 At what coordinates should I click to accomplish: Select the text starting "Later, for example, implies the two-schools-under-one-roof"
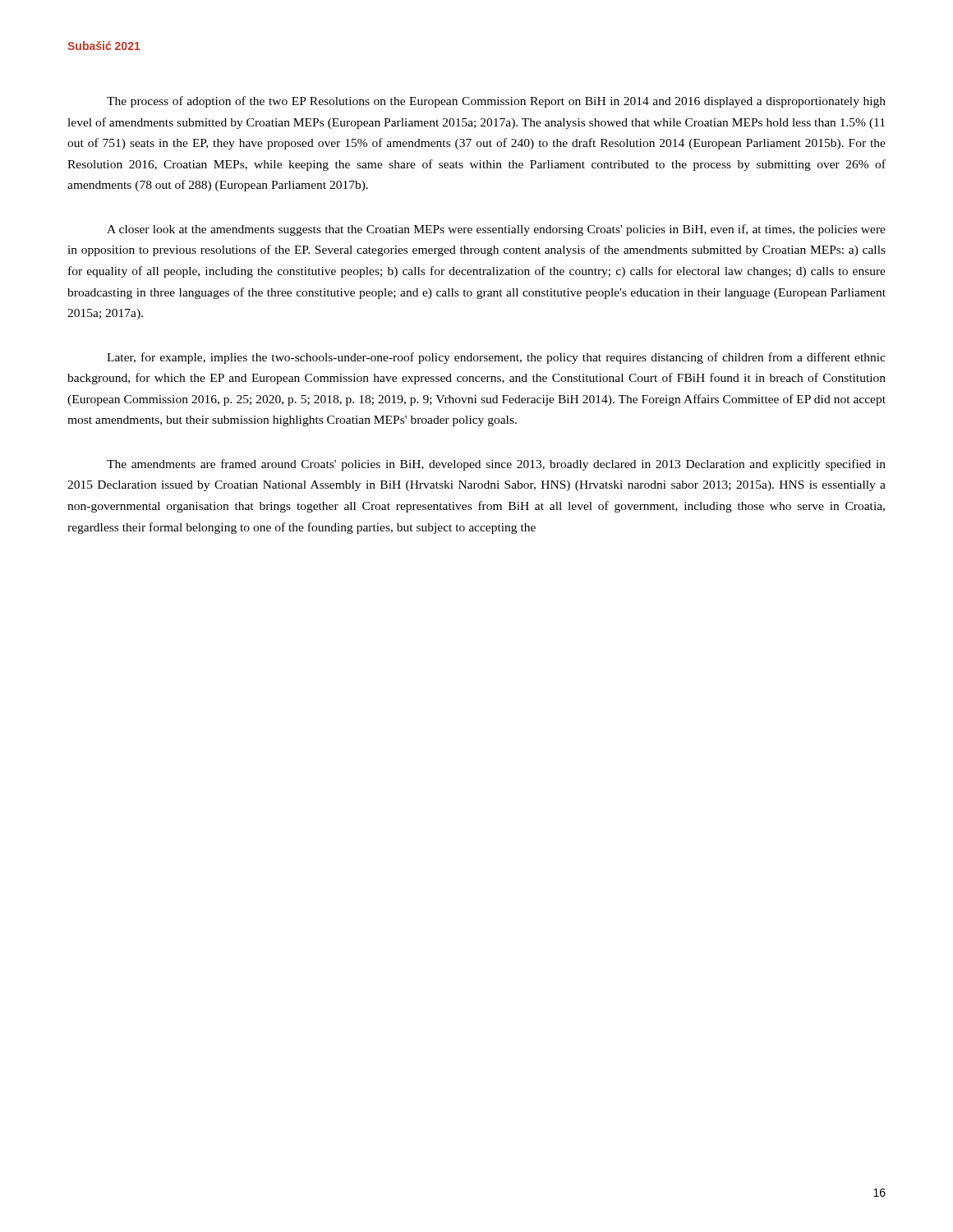pos(476,388)
